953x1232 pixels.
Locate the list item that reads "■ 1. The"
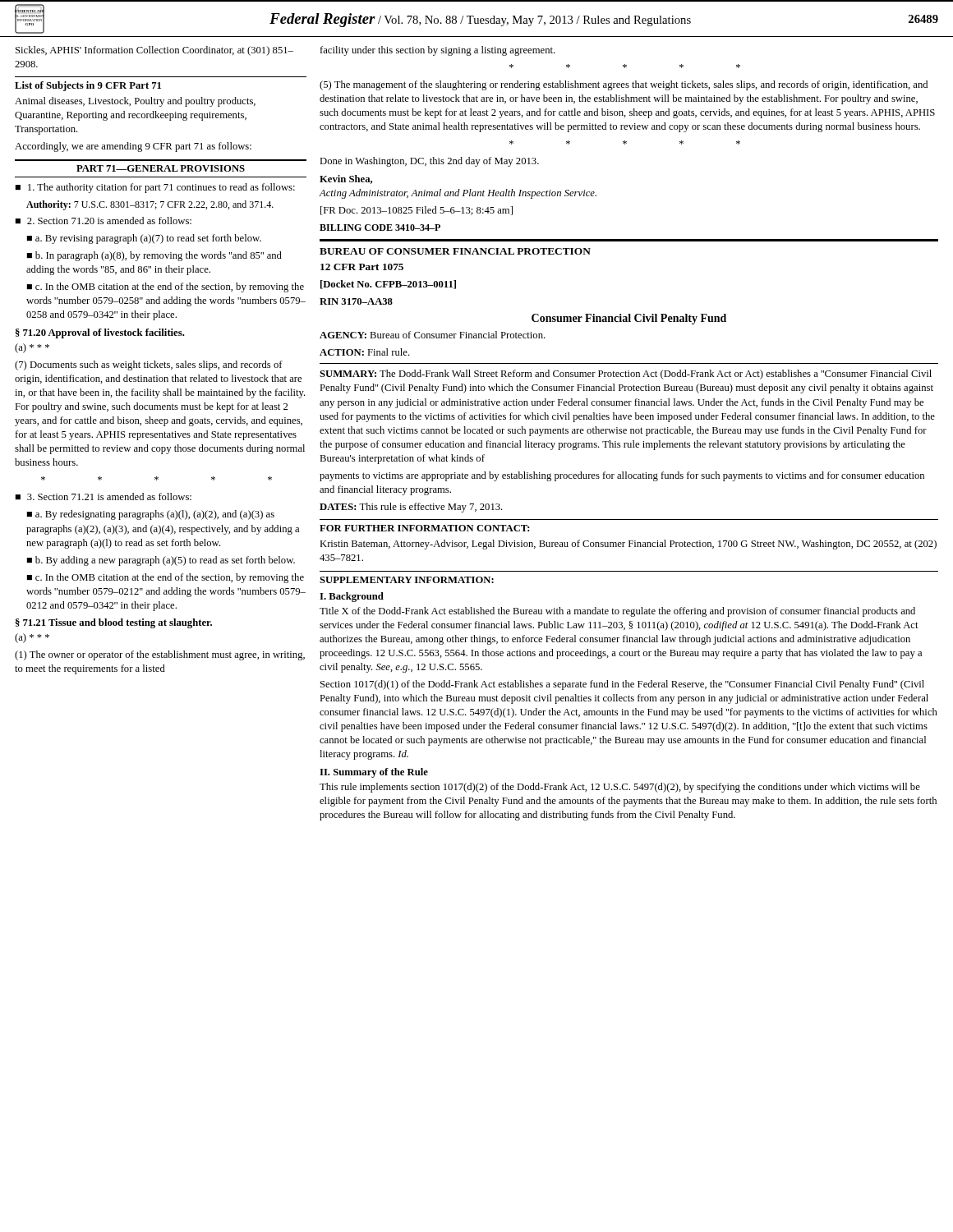[x=161, y=187]
